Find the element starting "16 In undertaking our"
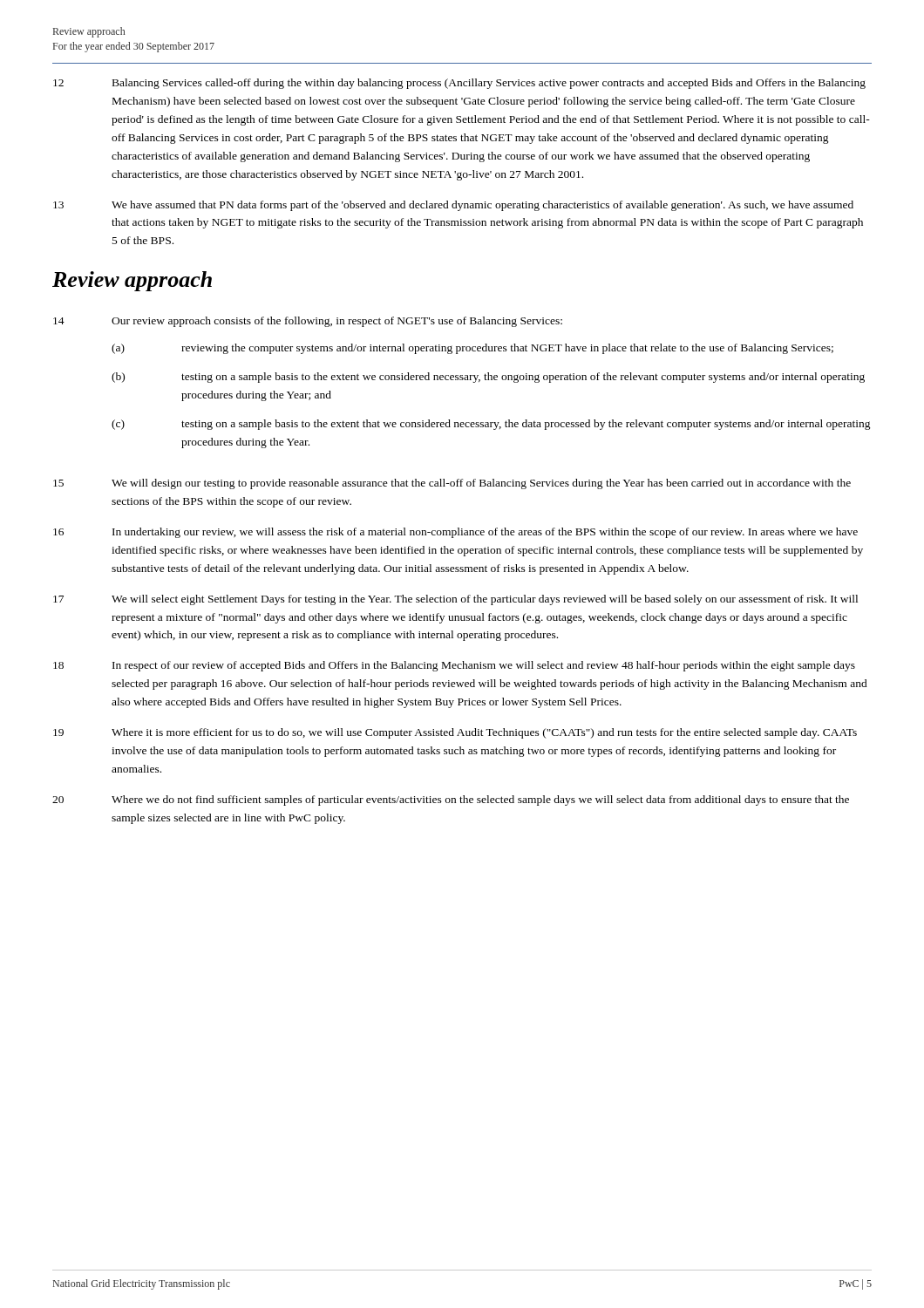 pyautogui.click(x=462, y=550)
